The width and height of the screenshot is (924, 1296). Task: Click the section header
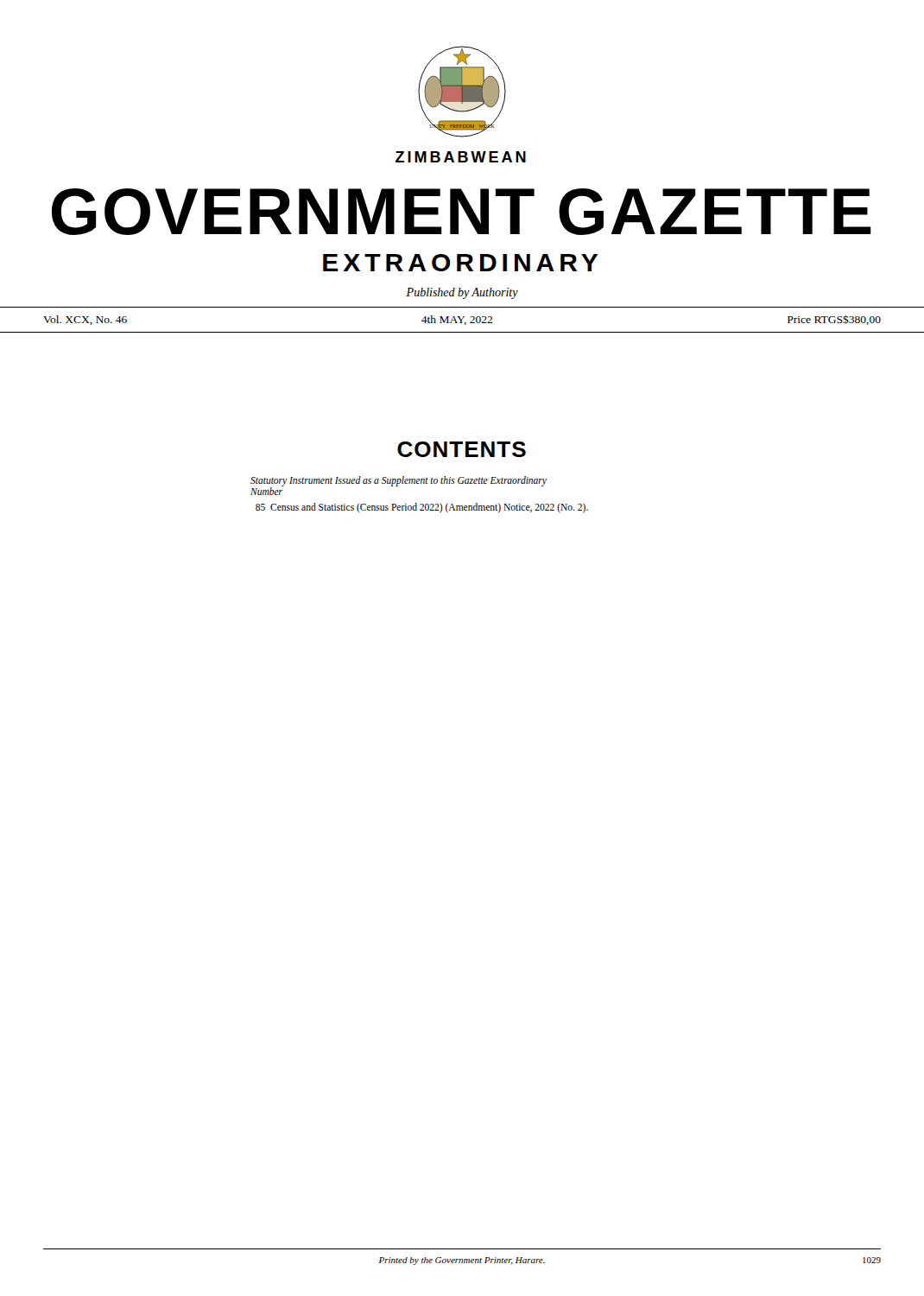pyautogui.click(x=462, y=449)
